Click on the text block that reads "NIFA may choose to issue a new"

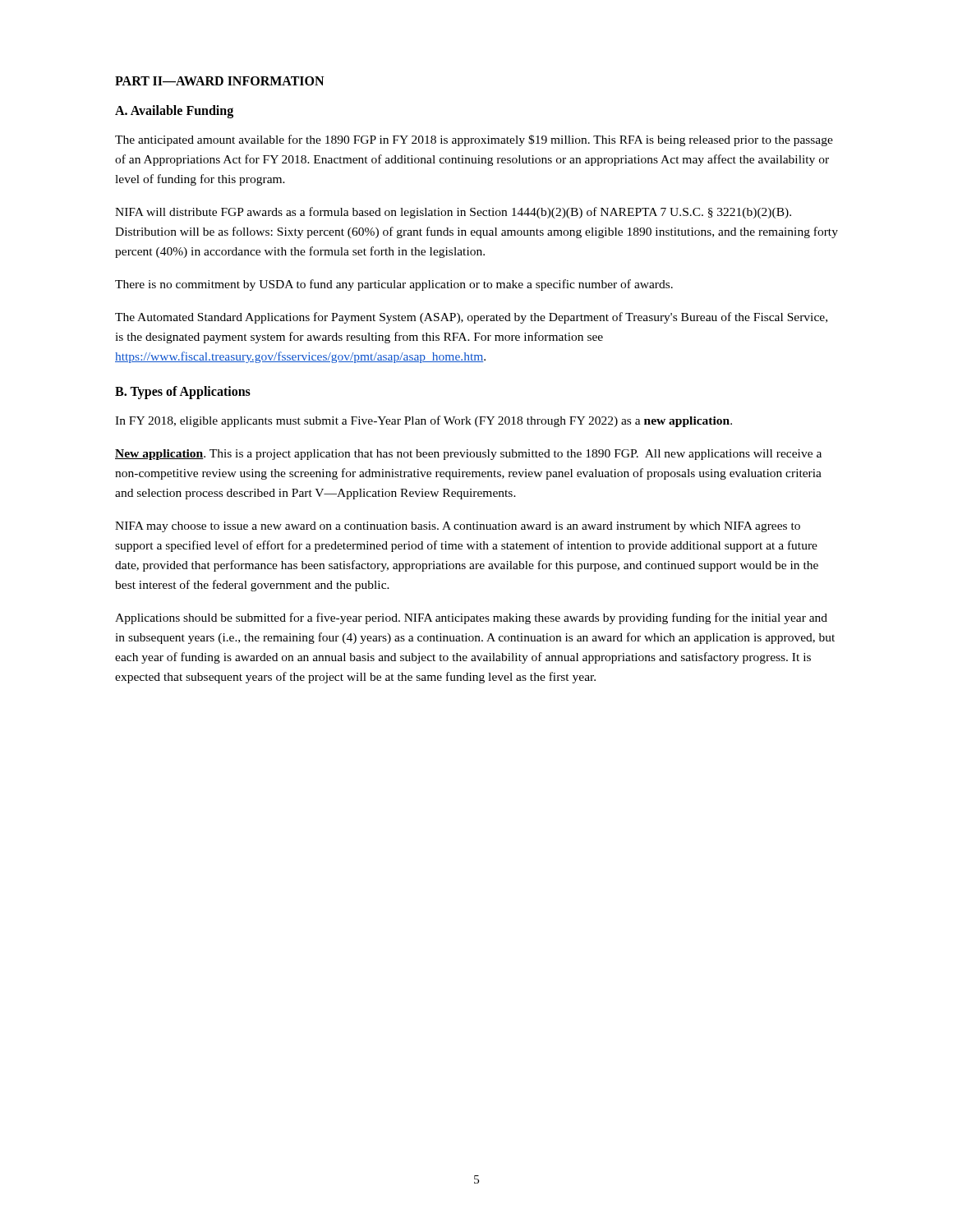pyautogui.click(x=467, y=555)
